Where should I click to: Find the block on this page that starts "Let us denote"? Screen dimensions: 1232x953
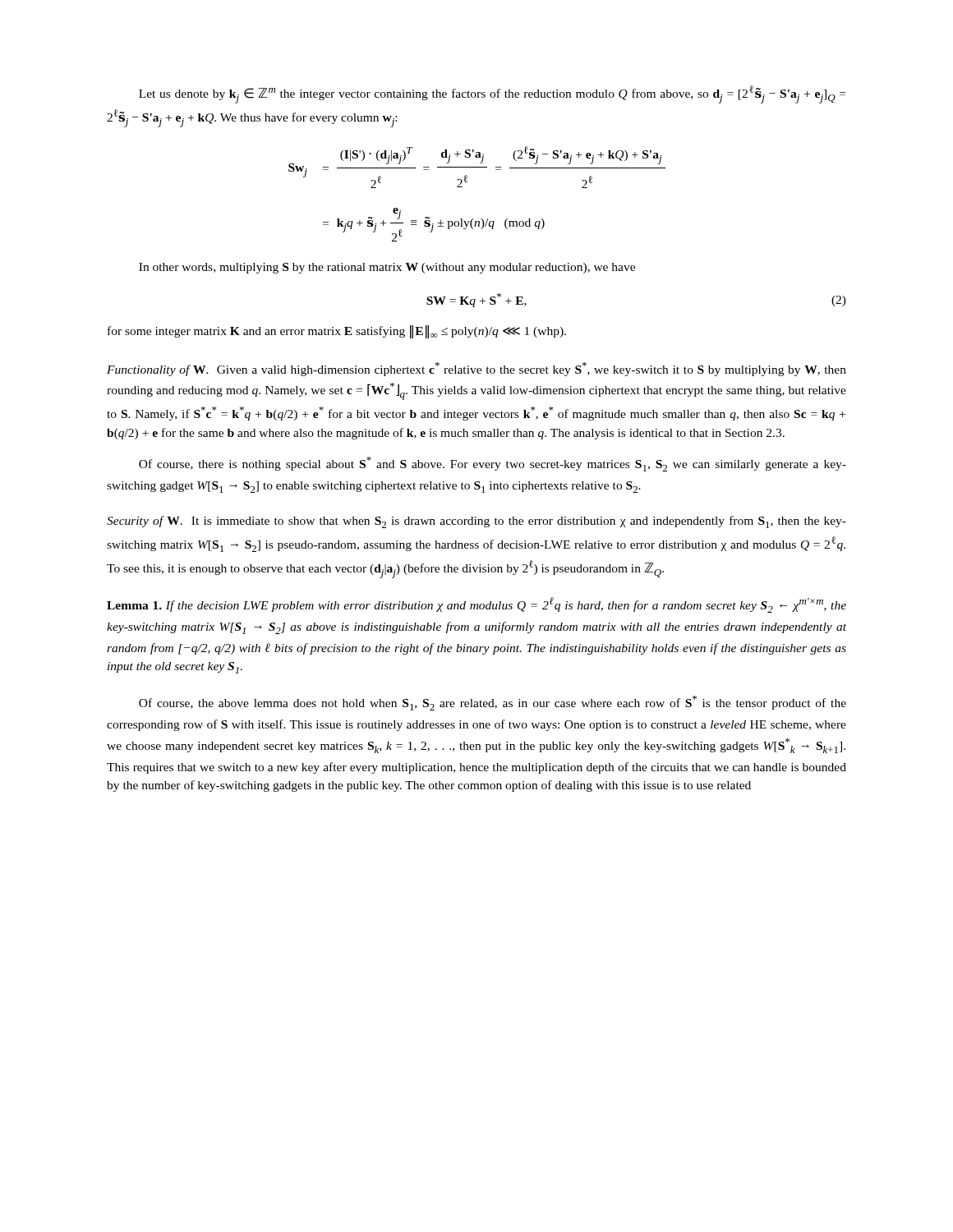476,105
